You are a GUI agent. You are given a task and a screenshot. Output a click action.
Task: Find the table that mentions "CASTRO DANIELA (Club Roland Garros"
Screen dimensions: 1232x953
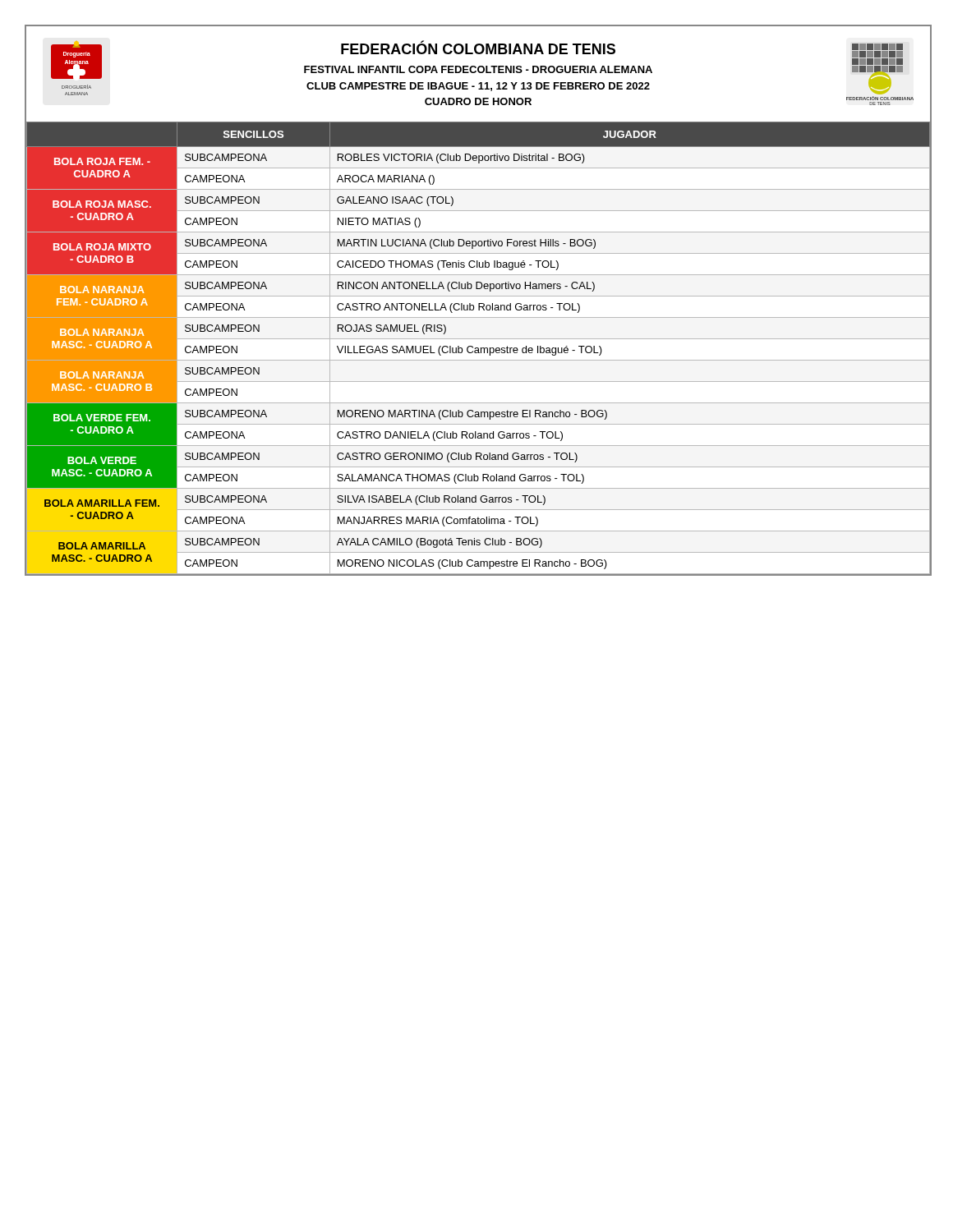click(x=478, y=347)
